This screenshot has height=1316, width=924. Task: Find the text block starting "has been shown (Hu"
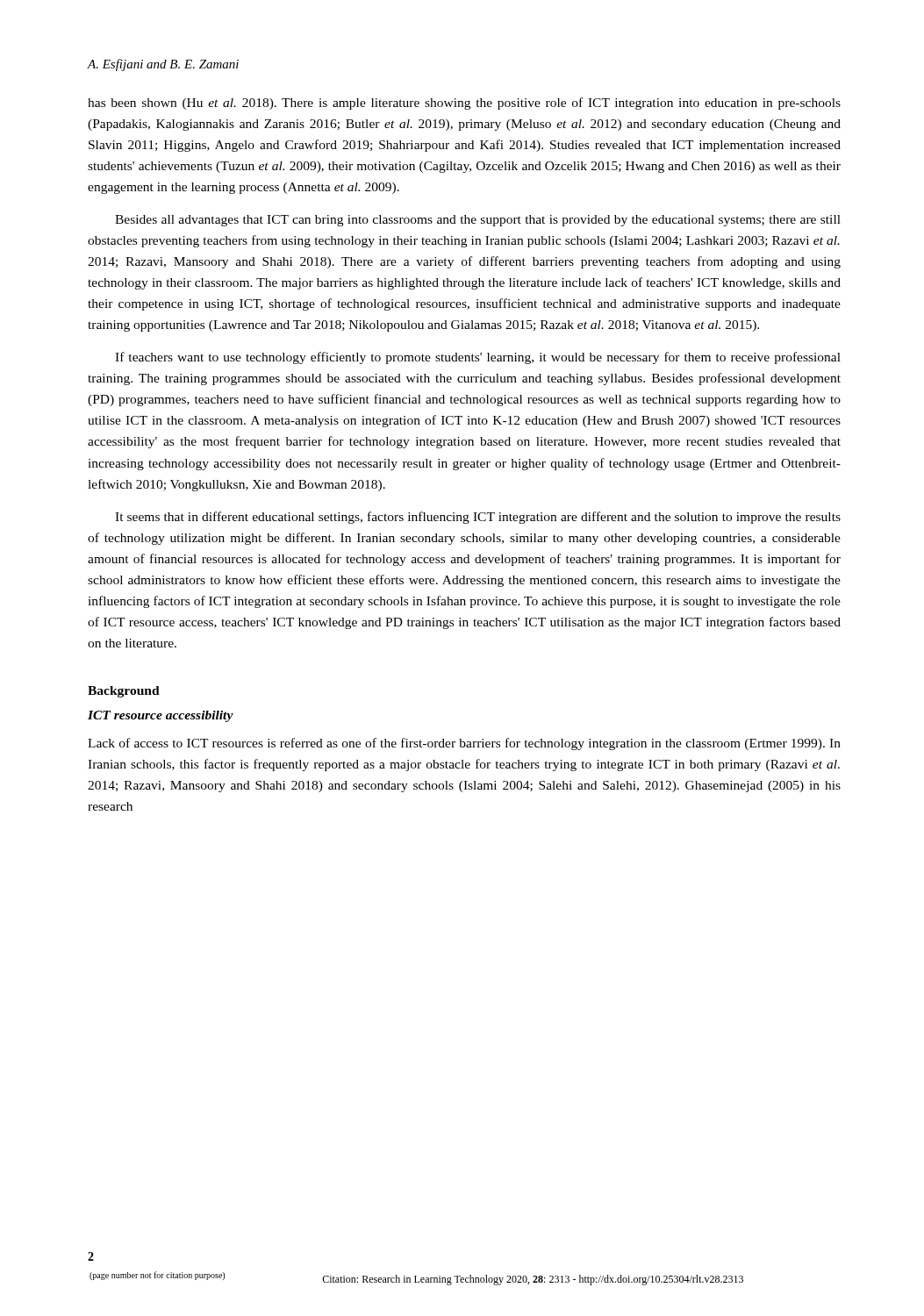(464, 145)
